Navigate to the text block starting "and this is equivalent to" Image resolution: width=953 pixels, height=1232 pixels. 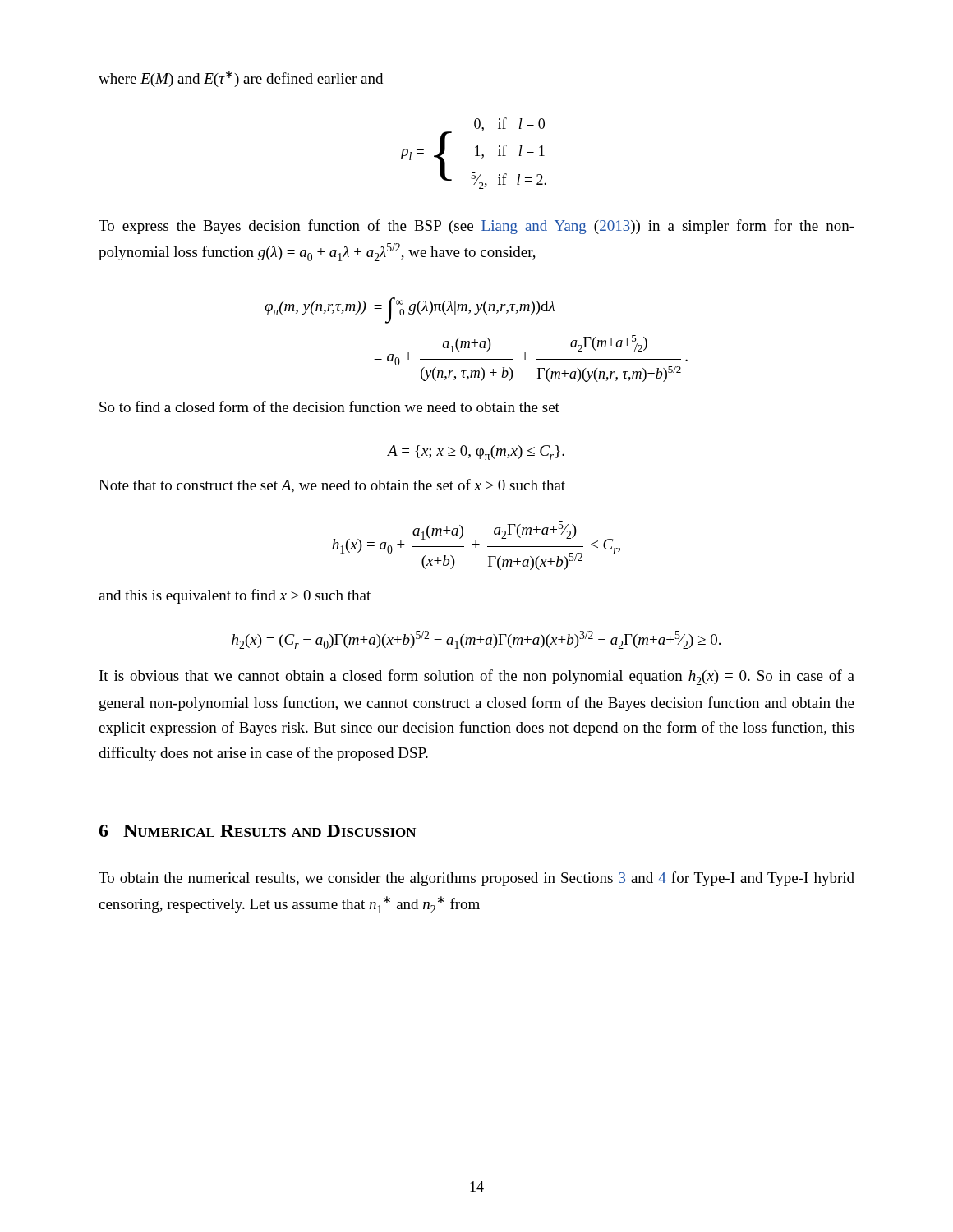coord(235,595)
